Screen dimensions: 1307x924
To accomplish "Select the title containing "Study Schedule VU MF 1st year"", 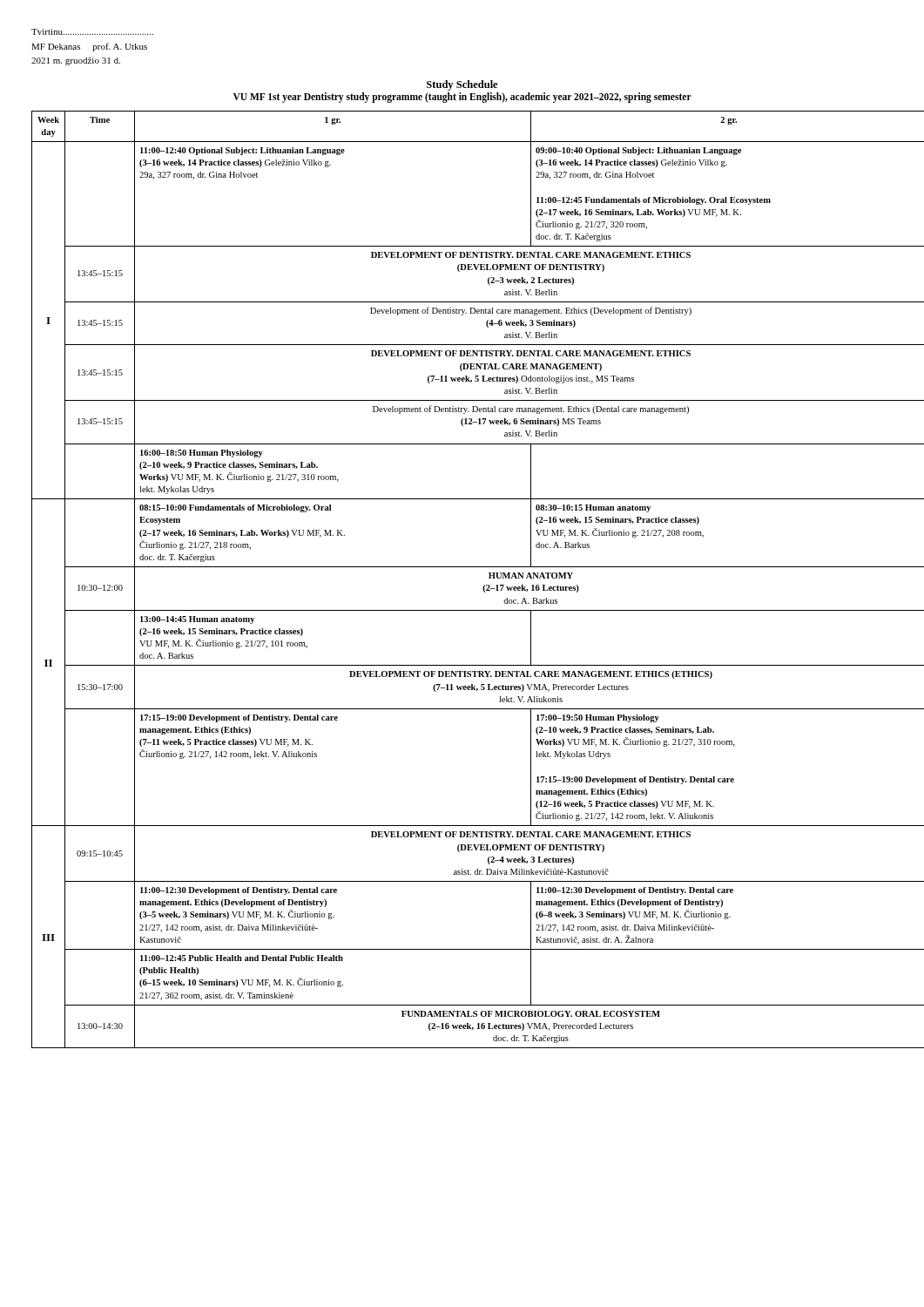I will point(462,90).
